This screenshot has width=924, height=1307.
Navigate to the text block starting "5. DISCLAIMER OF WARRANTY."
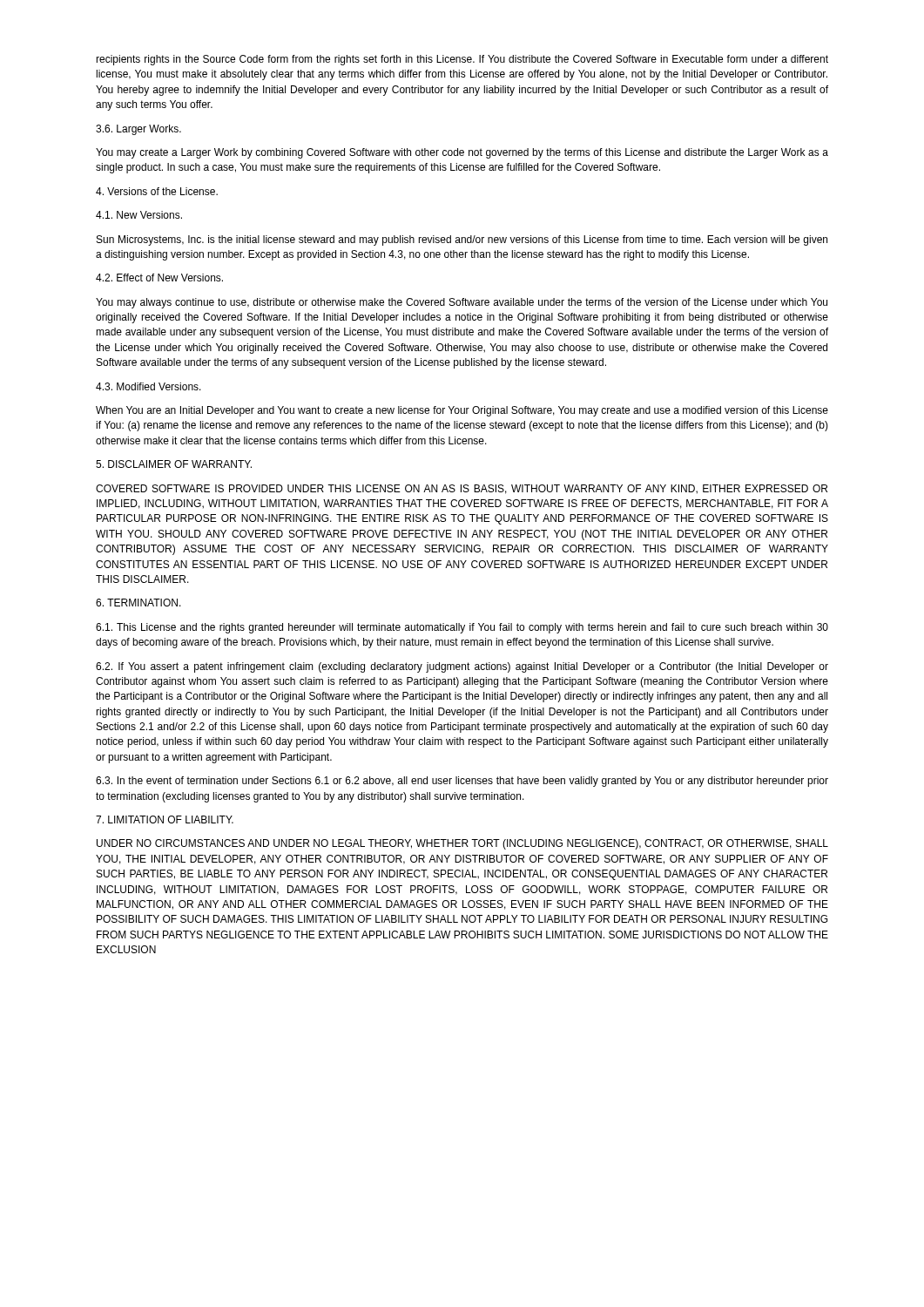[x=174, y=465]
